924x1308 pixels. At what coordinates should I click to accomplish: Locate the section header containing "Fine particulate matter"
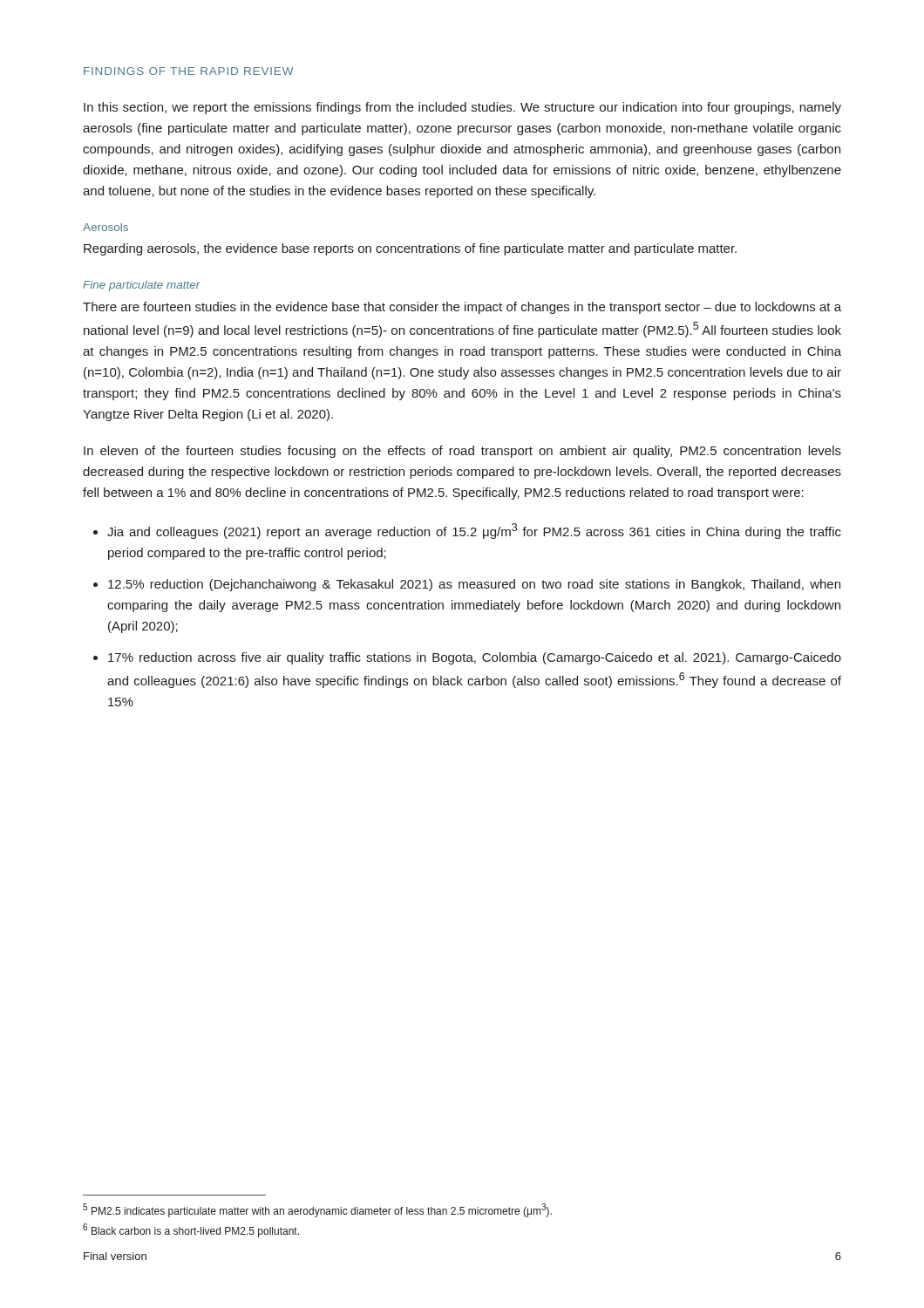coord(141,285)
